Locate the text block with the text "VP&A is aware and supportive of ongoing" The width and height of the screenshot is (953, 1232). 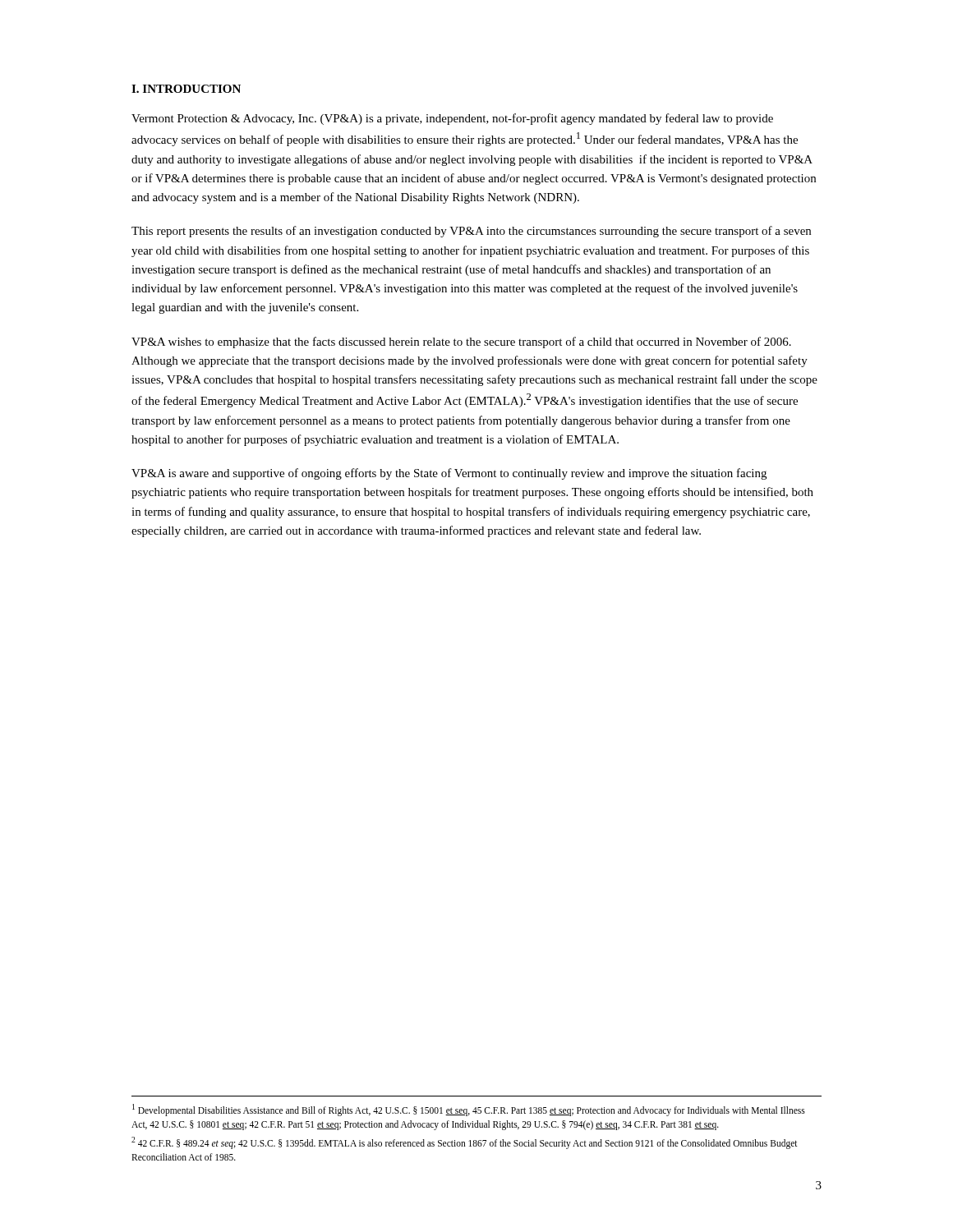point(472,502)
